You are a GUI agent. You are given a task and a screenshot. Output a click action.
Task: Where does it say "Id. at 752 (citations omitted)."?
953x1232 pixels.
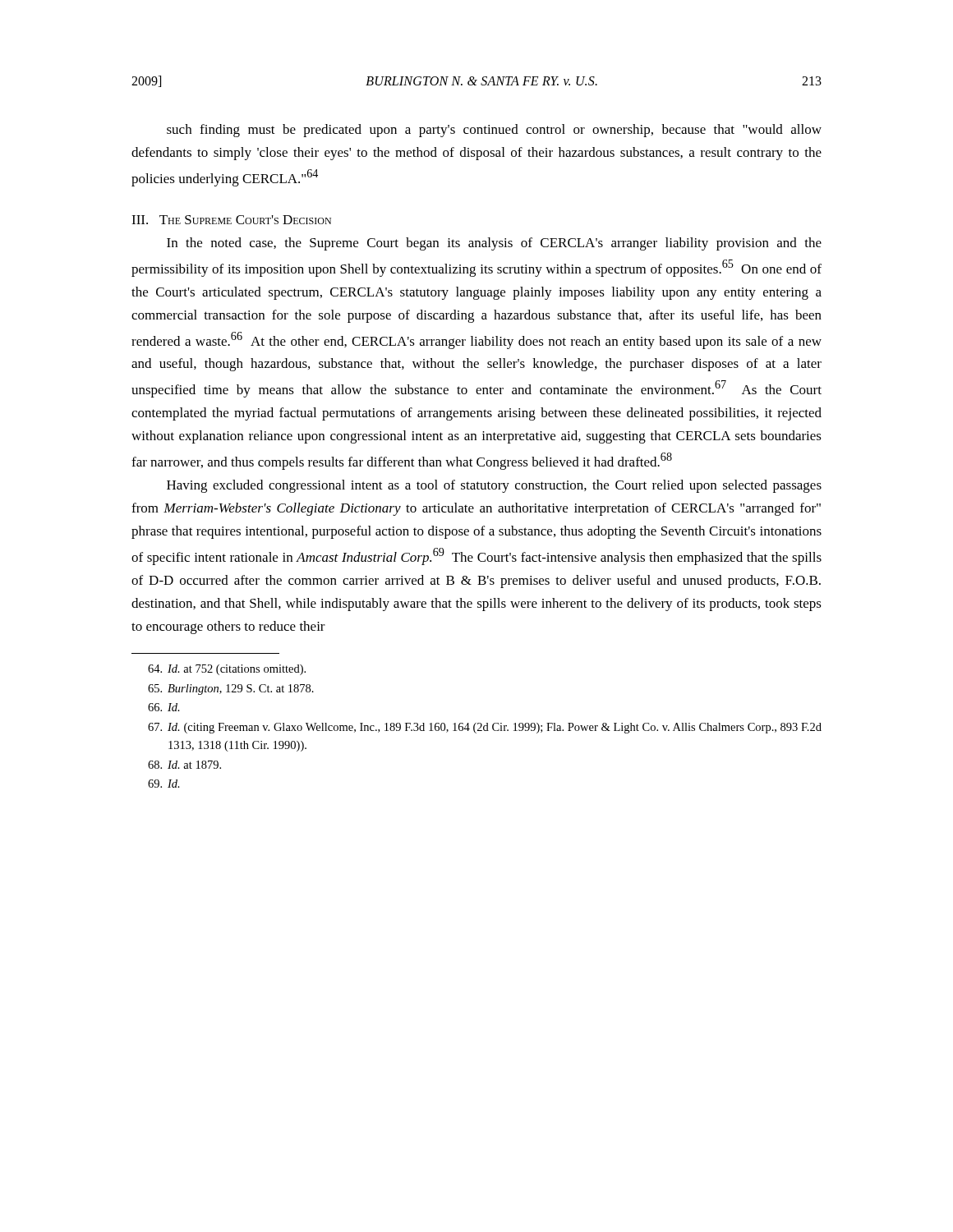point(227,670)
